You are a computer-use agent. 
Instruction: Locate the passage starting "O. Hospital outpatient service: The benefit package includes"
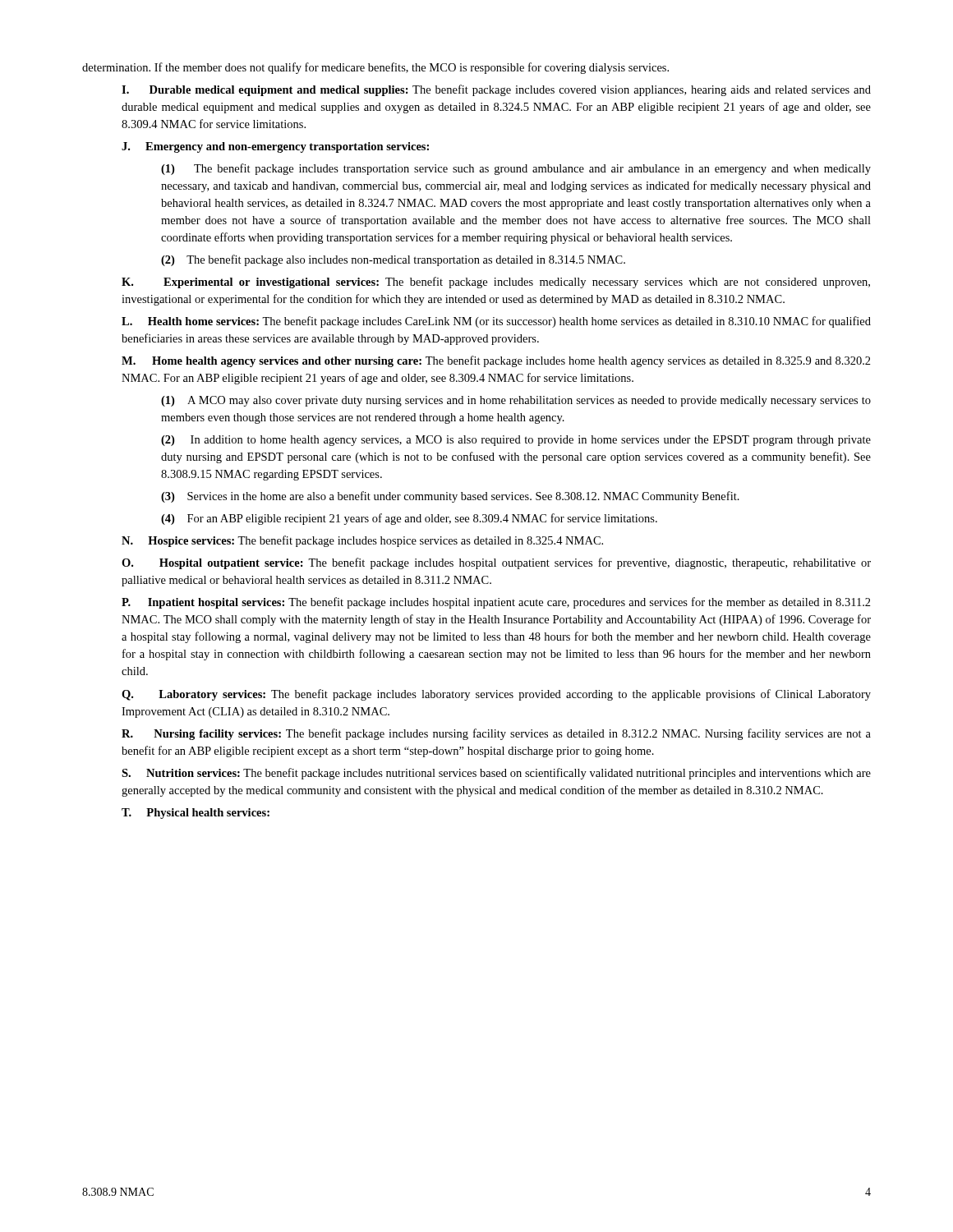496,572
